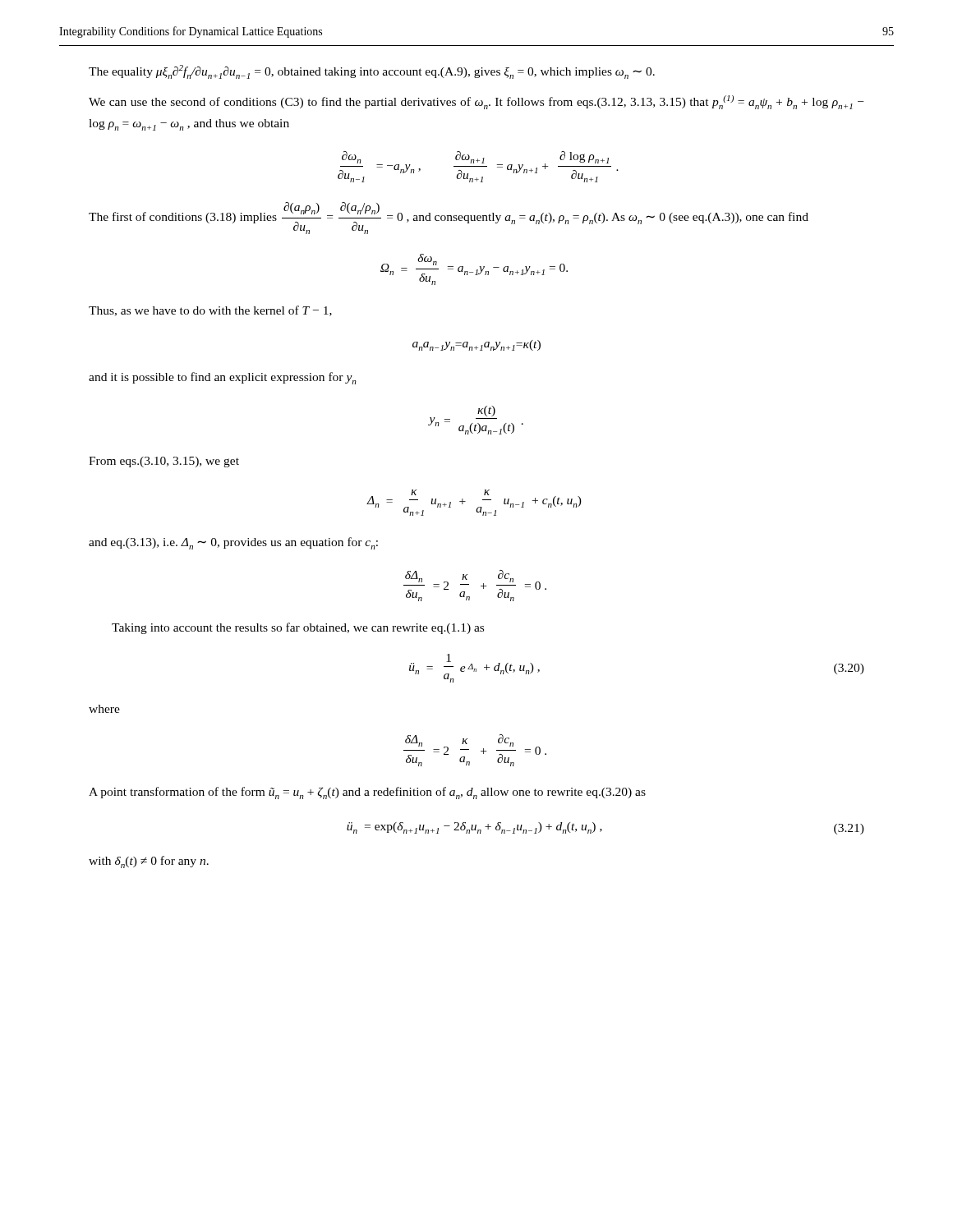This screenshot has width=953, height=1232.
Task: Locate the formula that opens with "ün = 1 an eΔn + dn(t, un)"
Action: [x=449, y=667]
